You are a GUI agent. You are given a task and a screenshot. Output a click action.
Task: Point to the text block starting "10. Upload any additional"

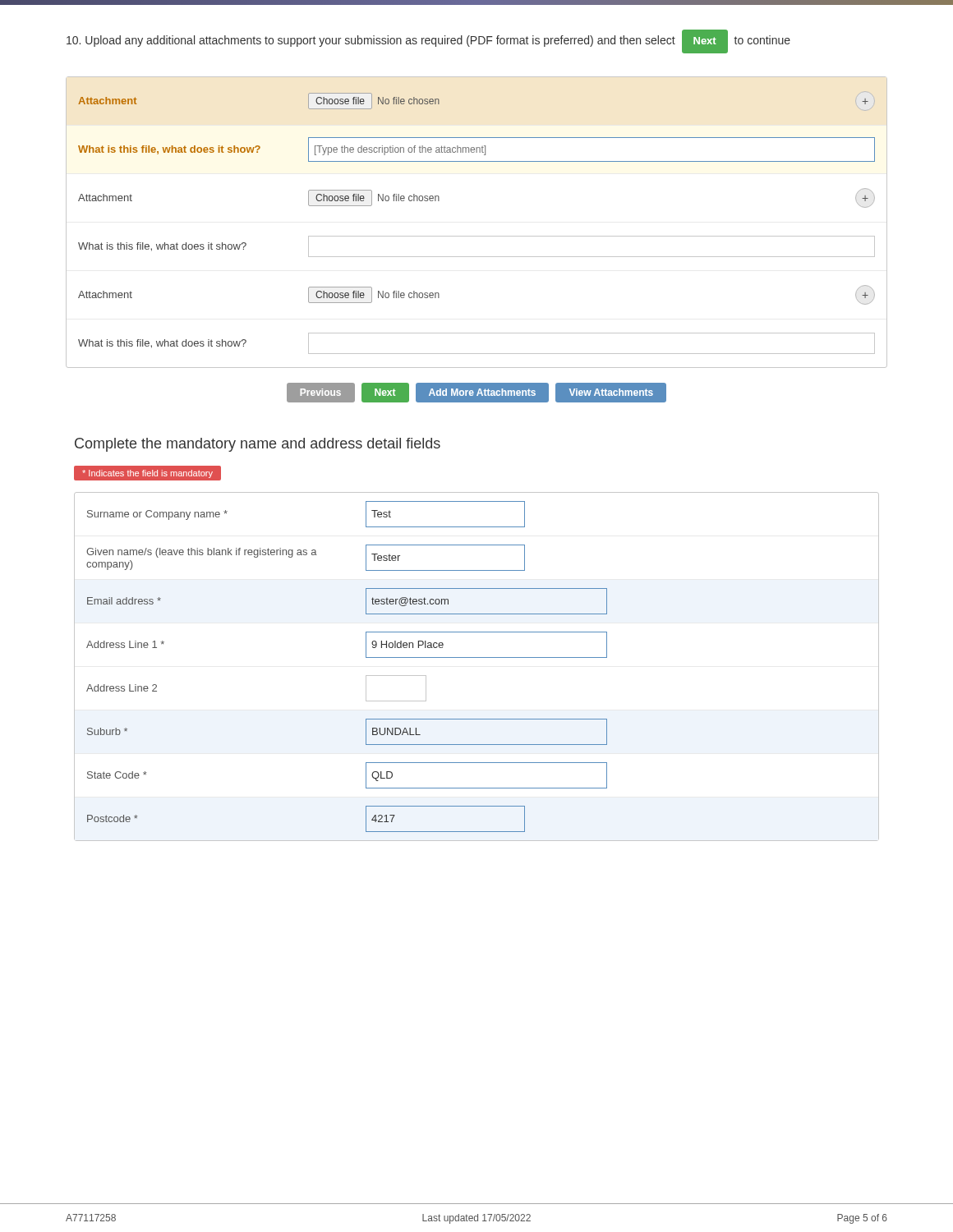pyautogui.click(x=428, y=41)
